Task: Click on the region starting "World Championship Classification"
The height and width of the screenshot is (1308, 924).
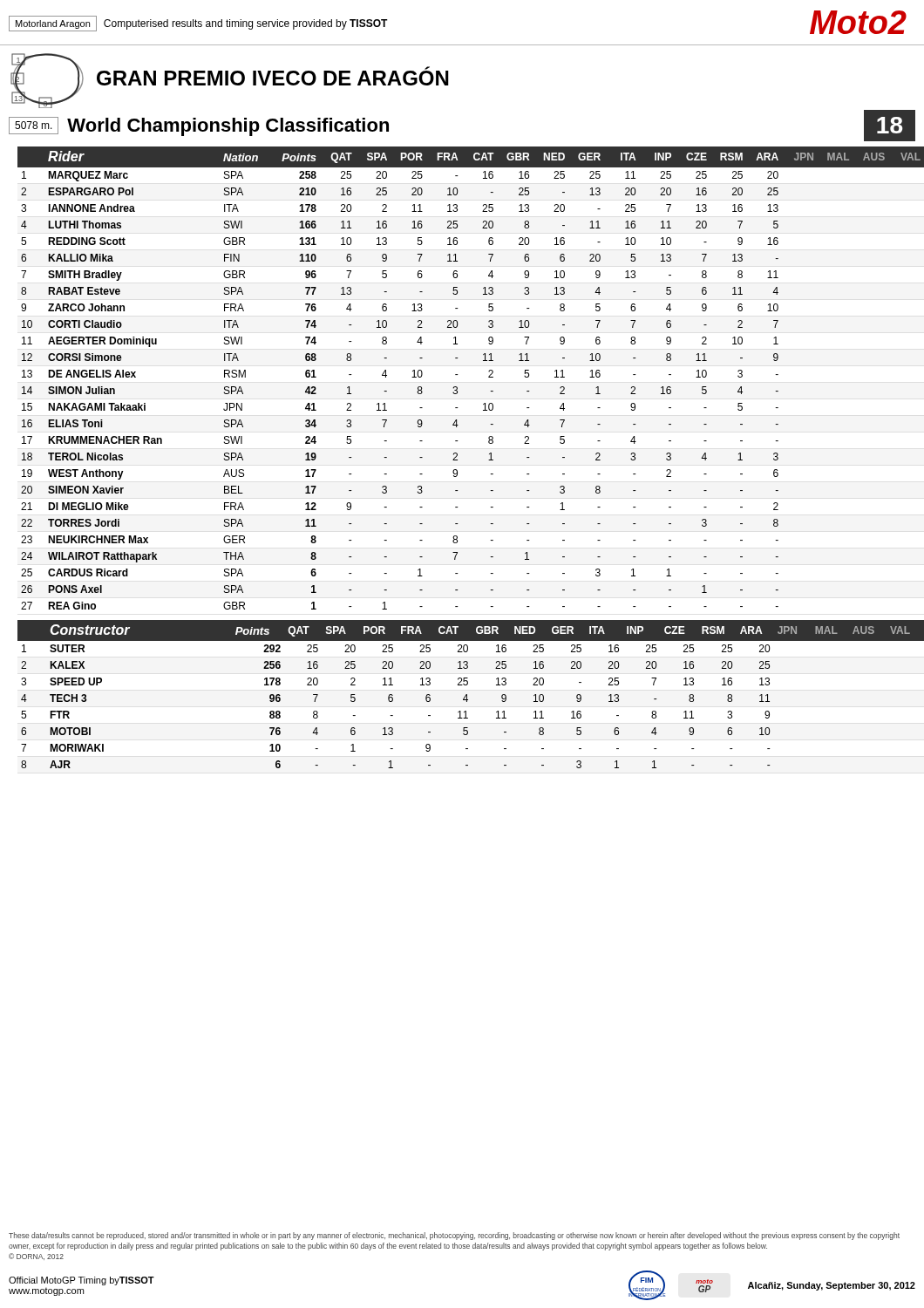Action: 229,125
